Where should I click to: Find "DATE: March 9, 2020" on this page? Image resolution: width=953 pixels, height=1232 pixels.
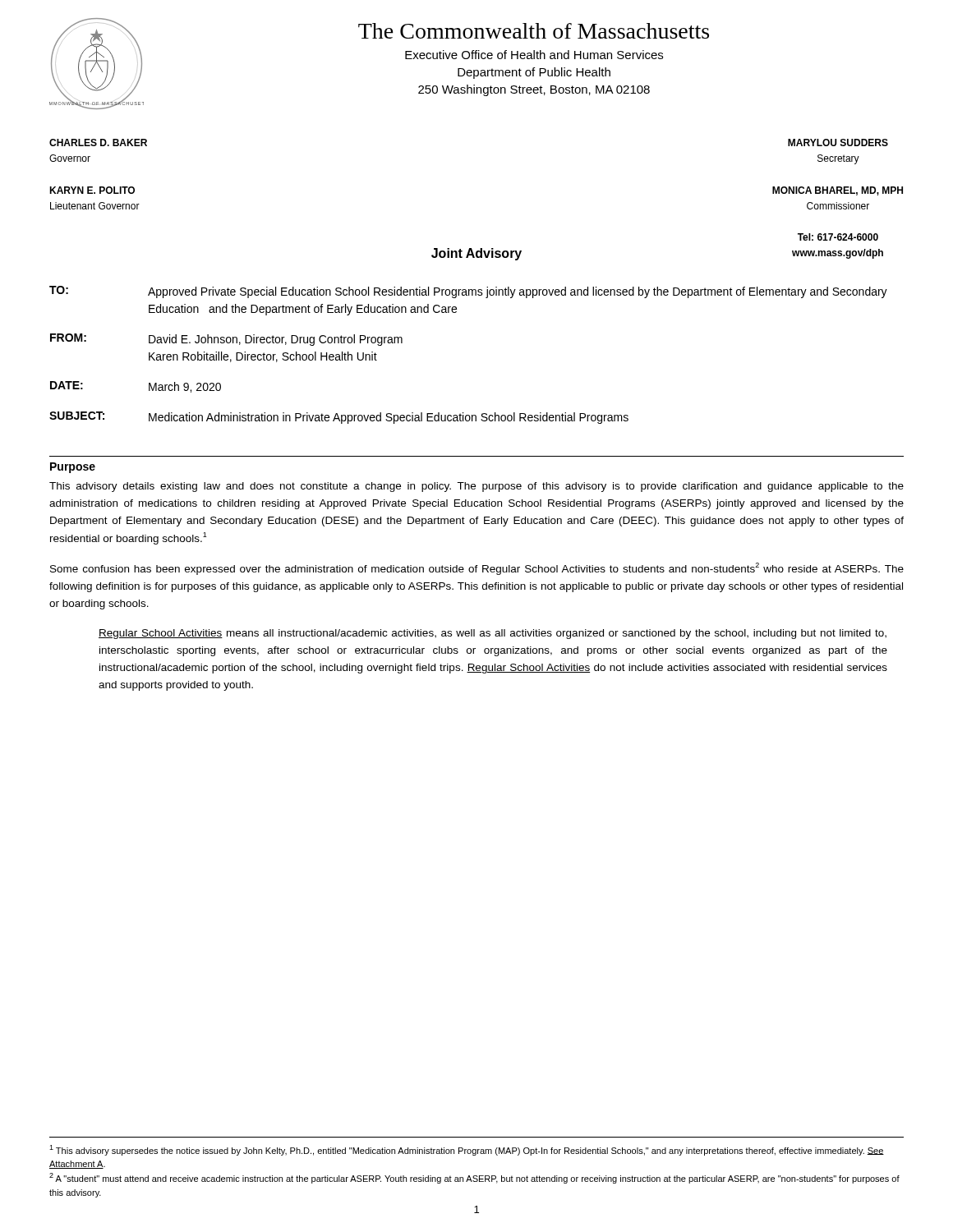pyautogui.click(x=64, y=386)
